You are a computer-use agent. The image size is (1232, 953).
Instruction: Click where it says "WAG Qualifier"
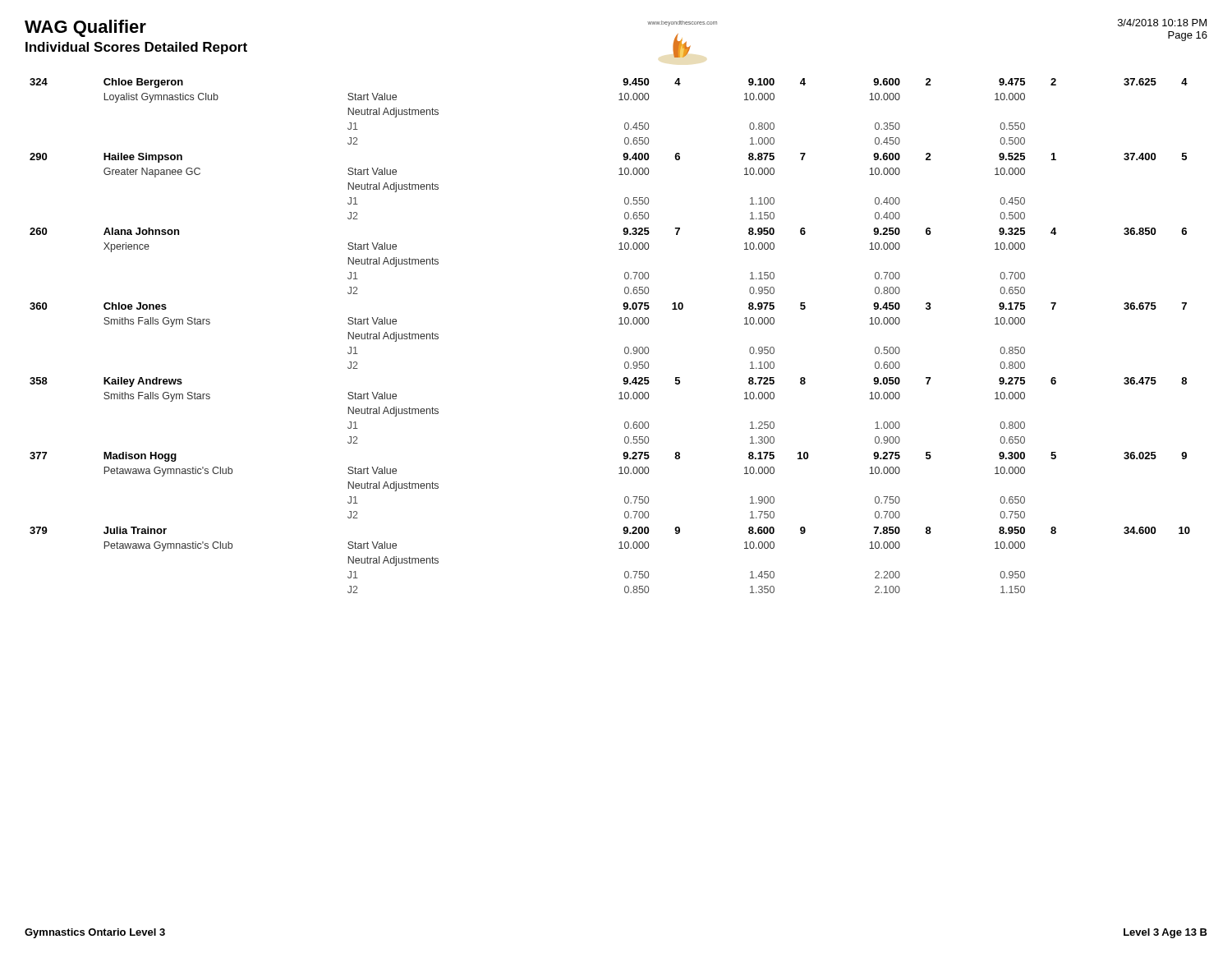click(x=136, y=27)
